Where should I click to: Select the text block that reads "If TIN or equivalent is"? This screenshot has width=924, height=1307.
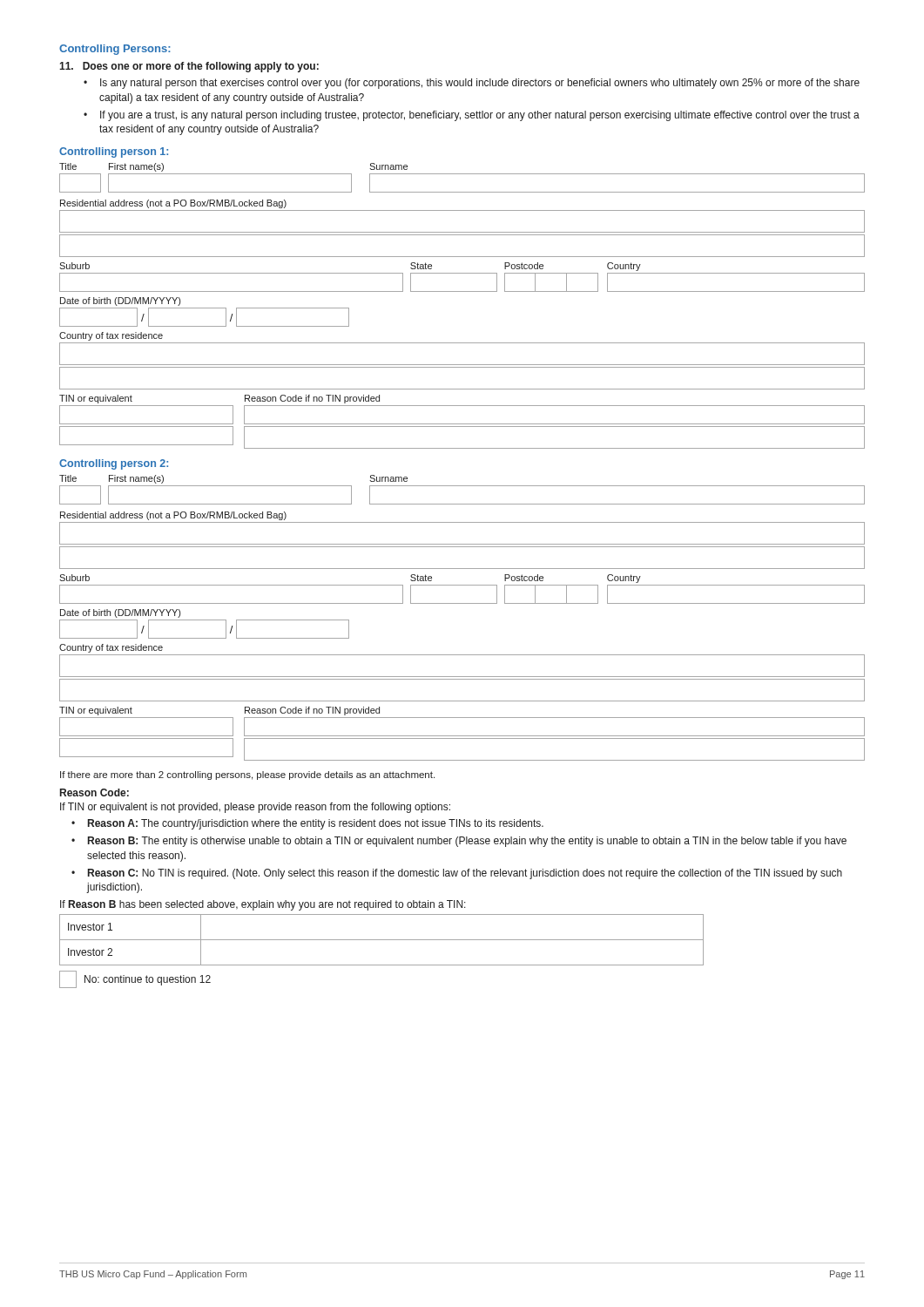point(255,807)
